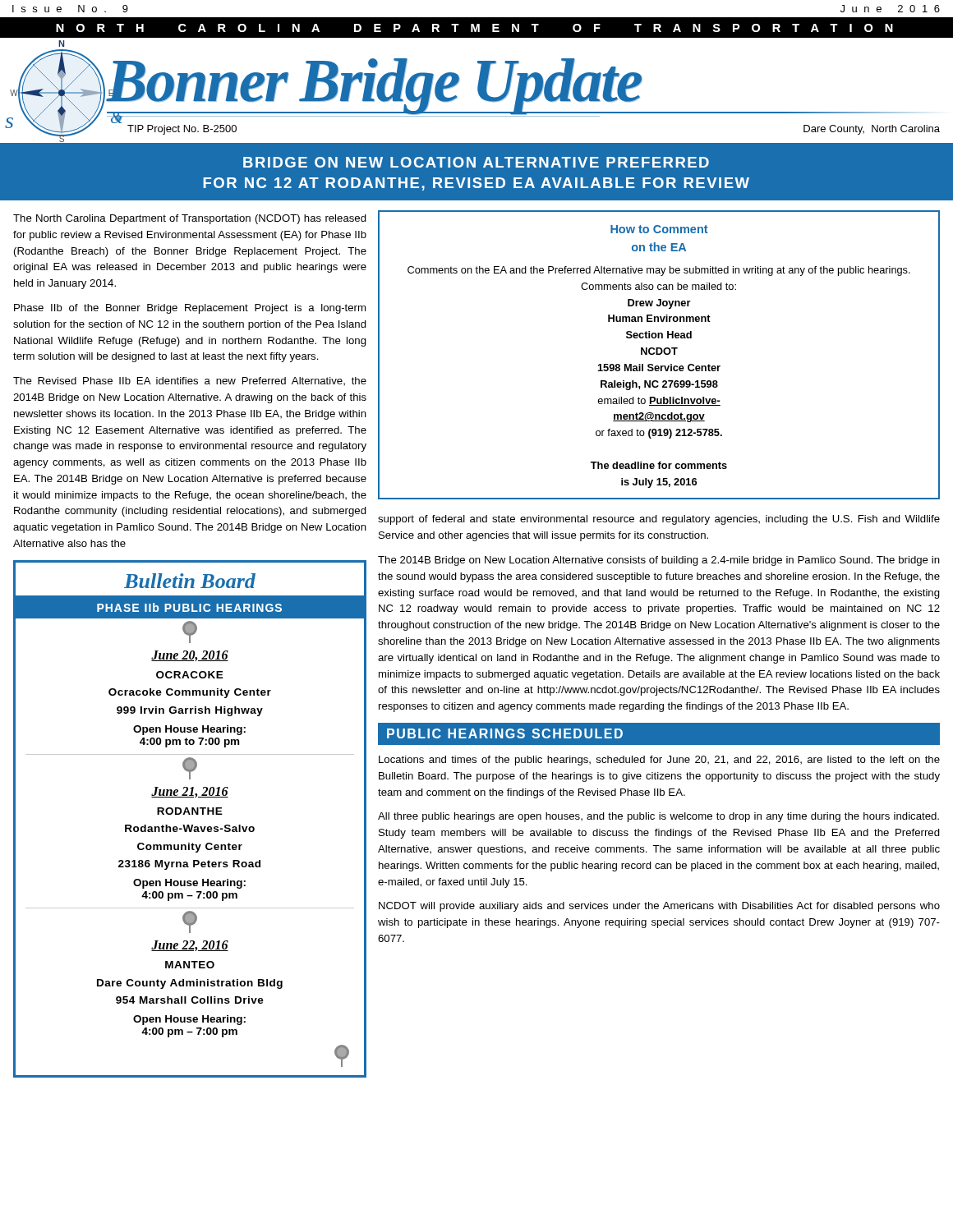Image resolution: width=953 pixels, height=1232 pixels.
Task: Where does it say "PUBLIC HEARINGS SCHEDULED"?
Action: coord(505,734)
